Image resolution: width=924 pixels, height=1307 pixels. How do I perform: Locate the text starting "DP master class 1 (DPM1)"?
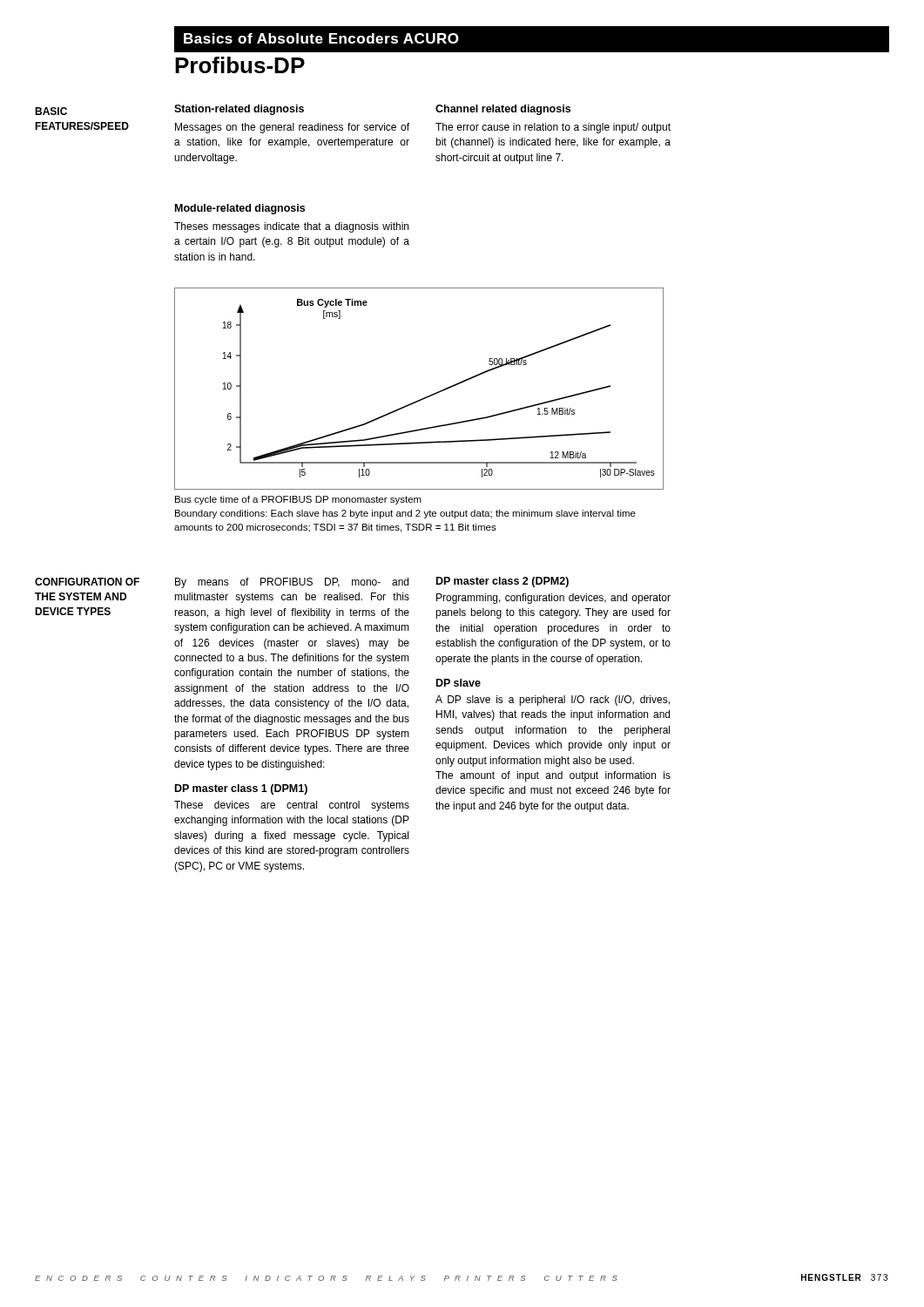tap(241, 789)
